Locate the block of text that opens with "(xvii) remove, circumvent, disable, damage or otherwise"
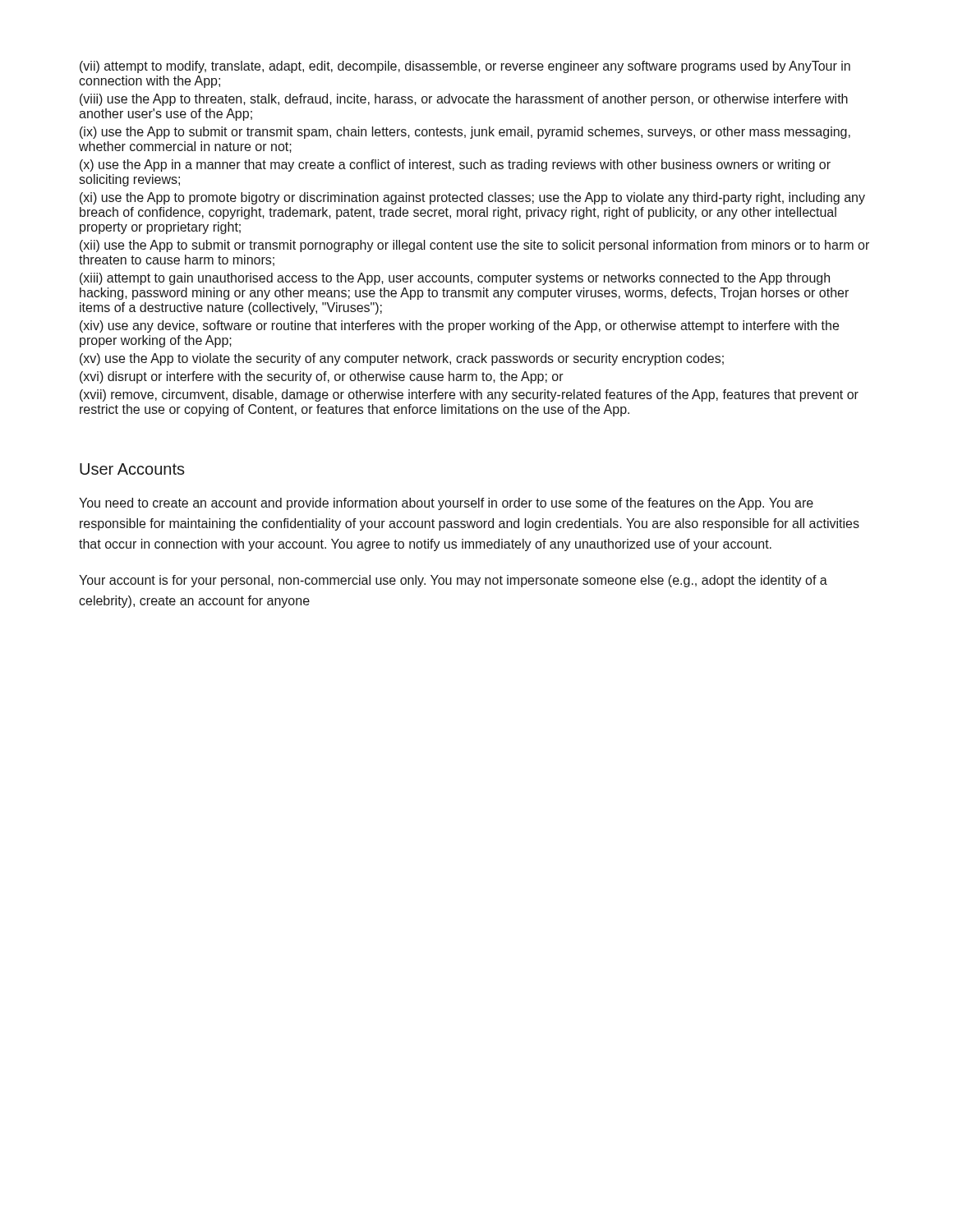Screen dimensions: 1232x953 (x=469, y=402)
